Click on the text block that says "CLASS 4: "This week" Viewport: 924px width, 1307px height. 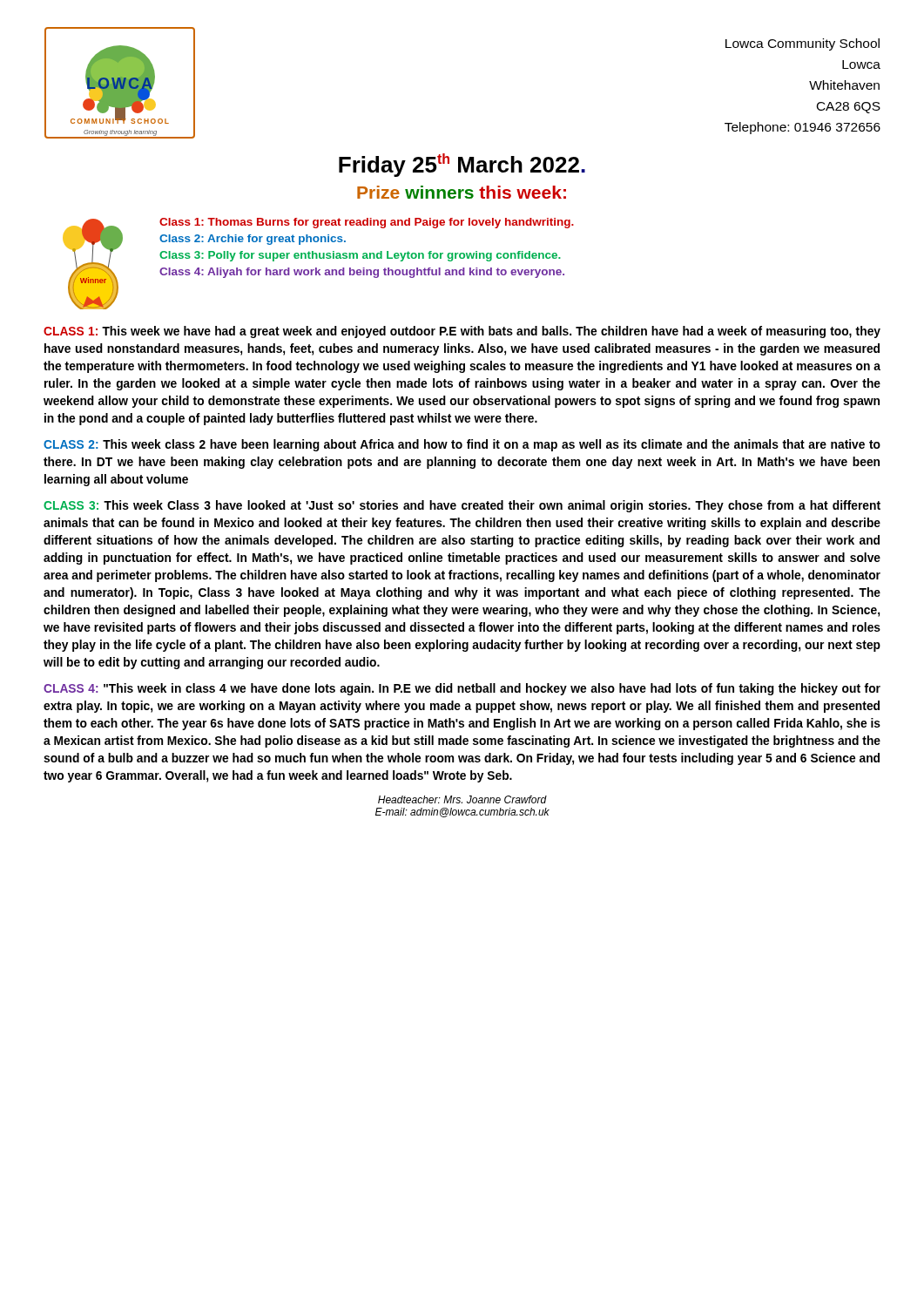[x=462, y=732]
